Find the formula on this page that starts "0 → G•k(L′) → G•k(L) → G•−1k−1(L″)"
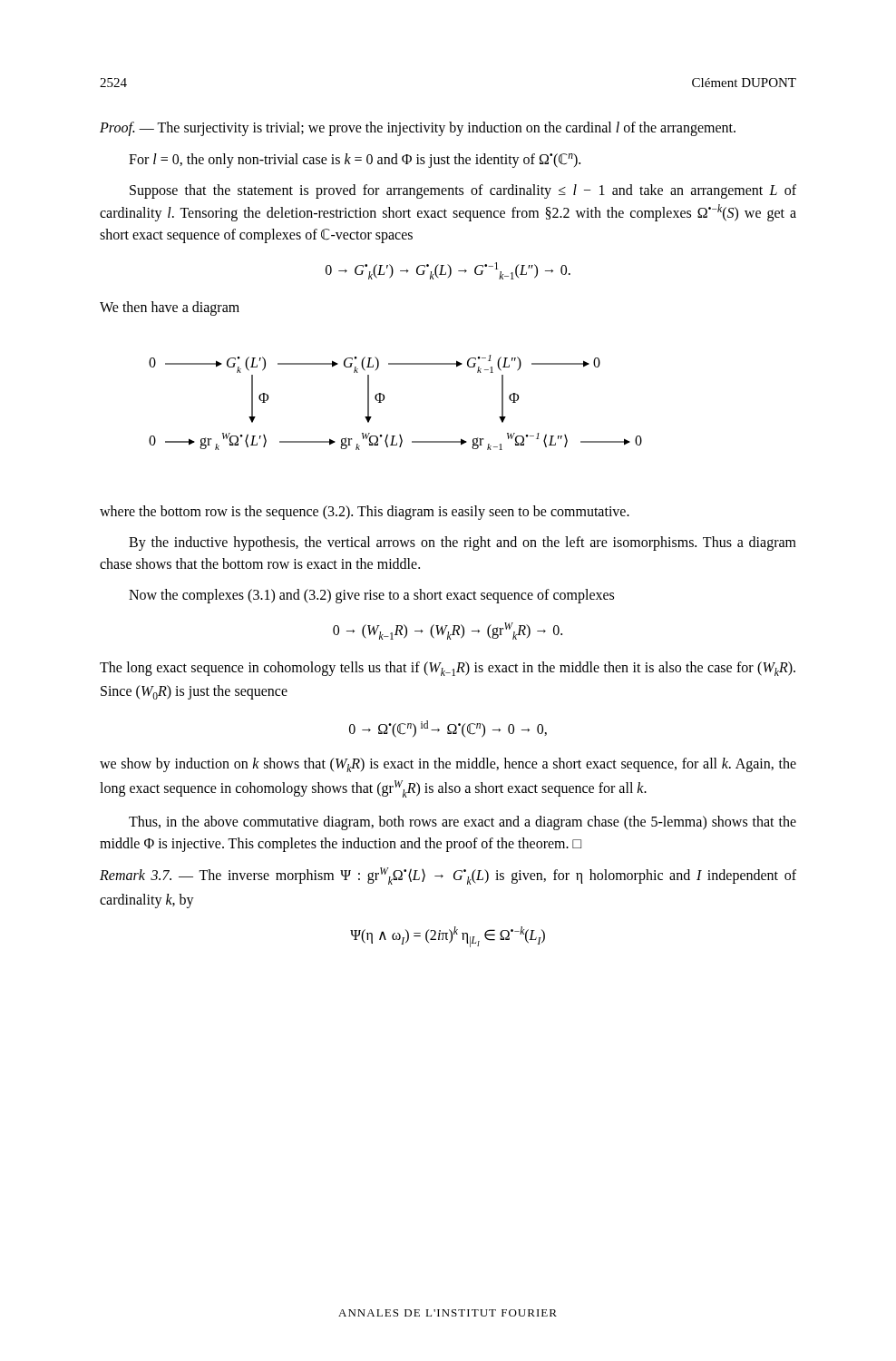The image size is (896, 1361). 448,271
